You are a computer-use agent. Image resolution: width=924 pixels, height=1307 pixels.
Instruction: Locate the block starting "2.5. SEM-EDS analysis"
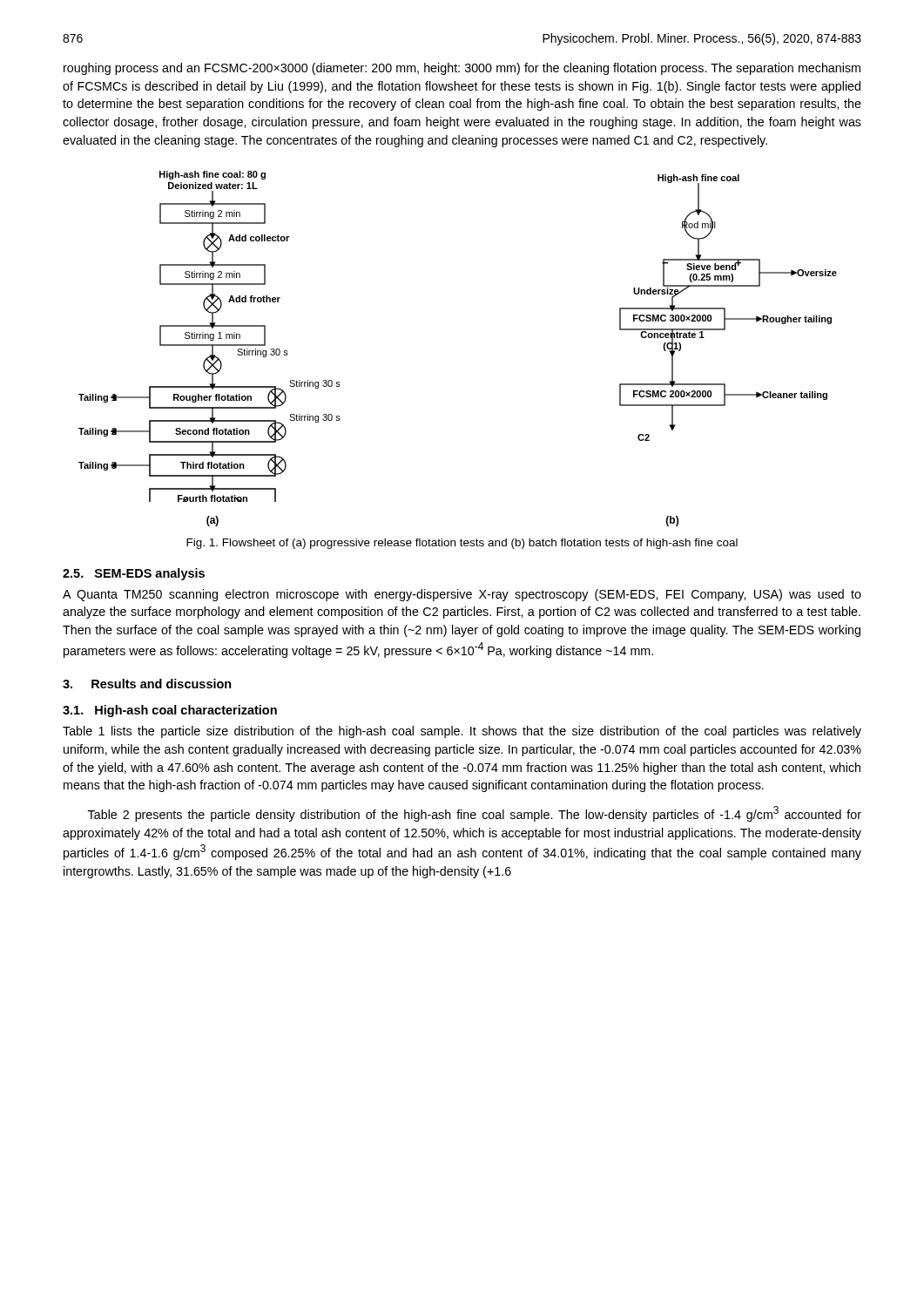pos(134,573)
